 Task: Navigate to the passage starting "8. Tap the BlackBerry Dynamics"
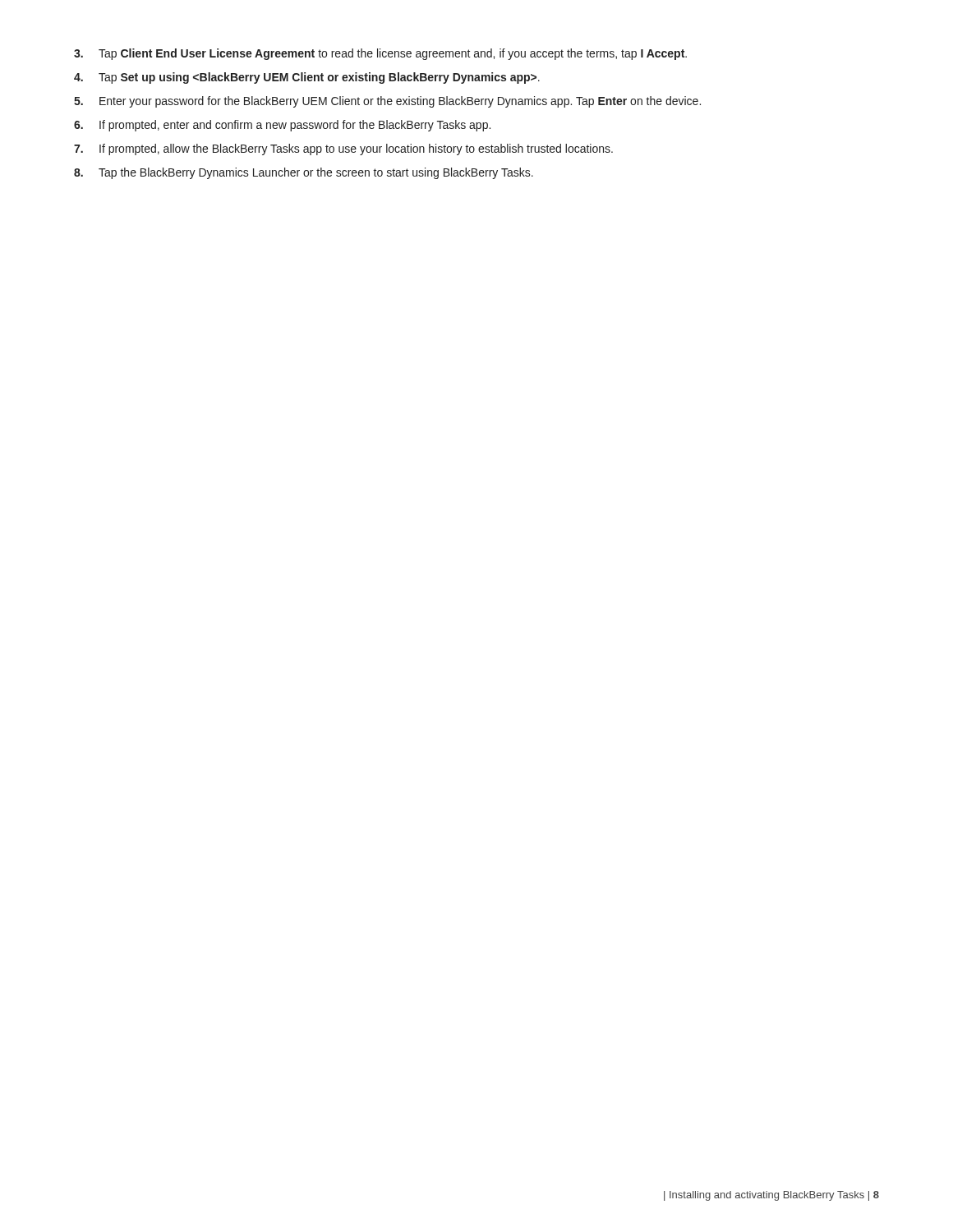(476, 173)
